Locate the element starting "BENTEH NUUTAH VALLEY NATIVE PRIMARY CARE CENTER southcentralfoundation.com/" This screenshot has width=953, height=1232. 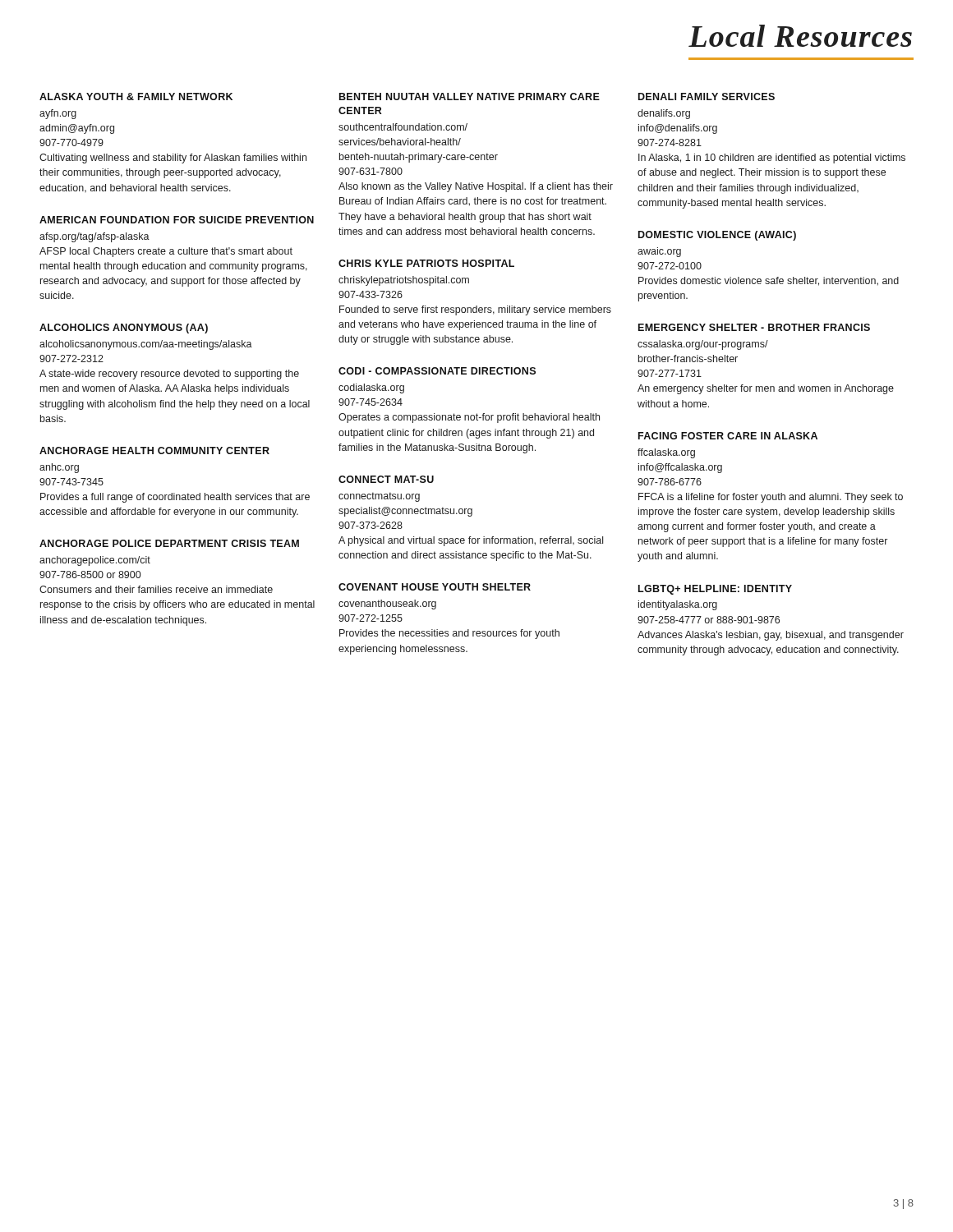pyautogui.click(x=476, y=165)
